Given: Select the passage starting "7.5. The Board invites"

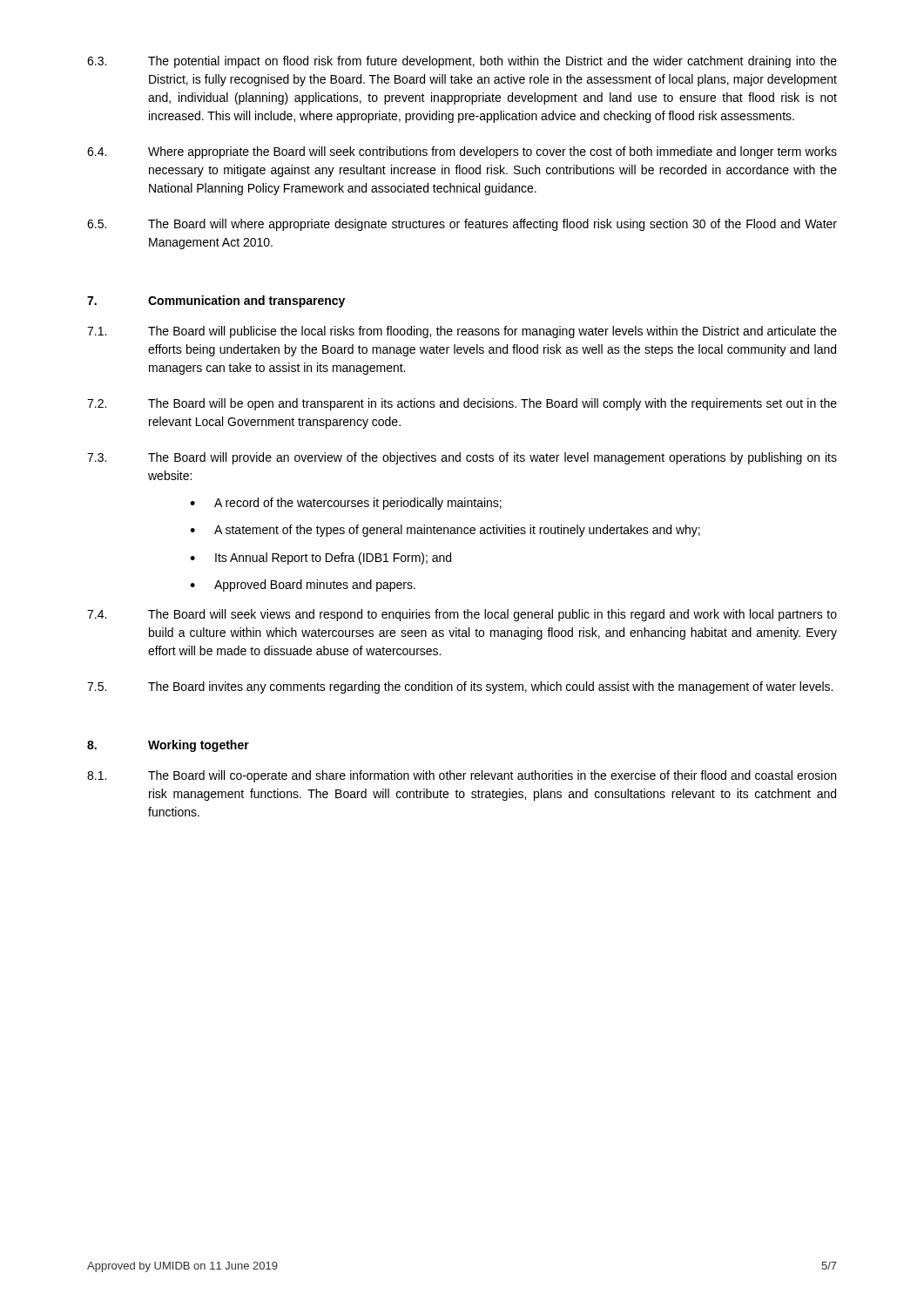Looking at the screenshot, I should 462,687.
